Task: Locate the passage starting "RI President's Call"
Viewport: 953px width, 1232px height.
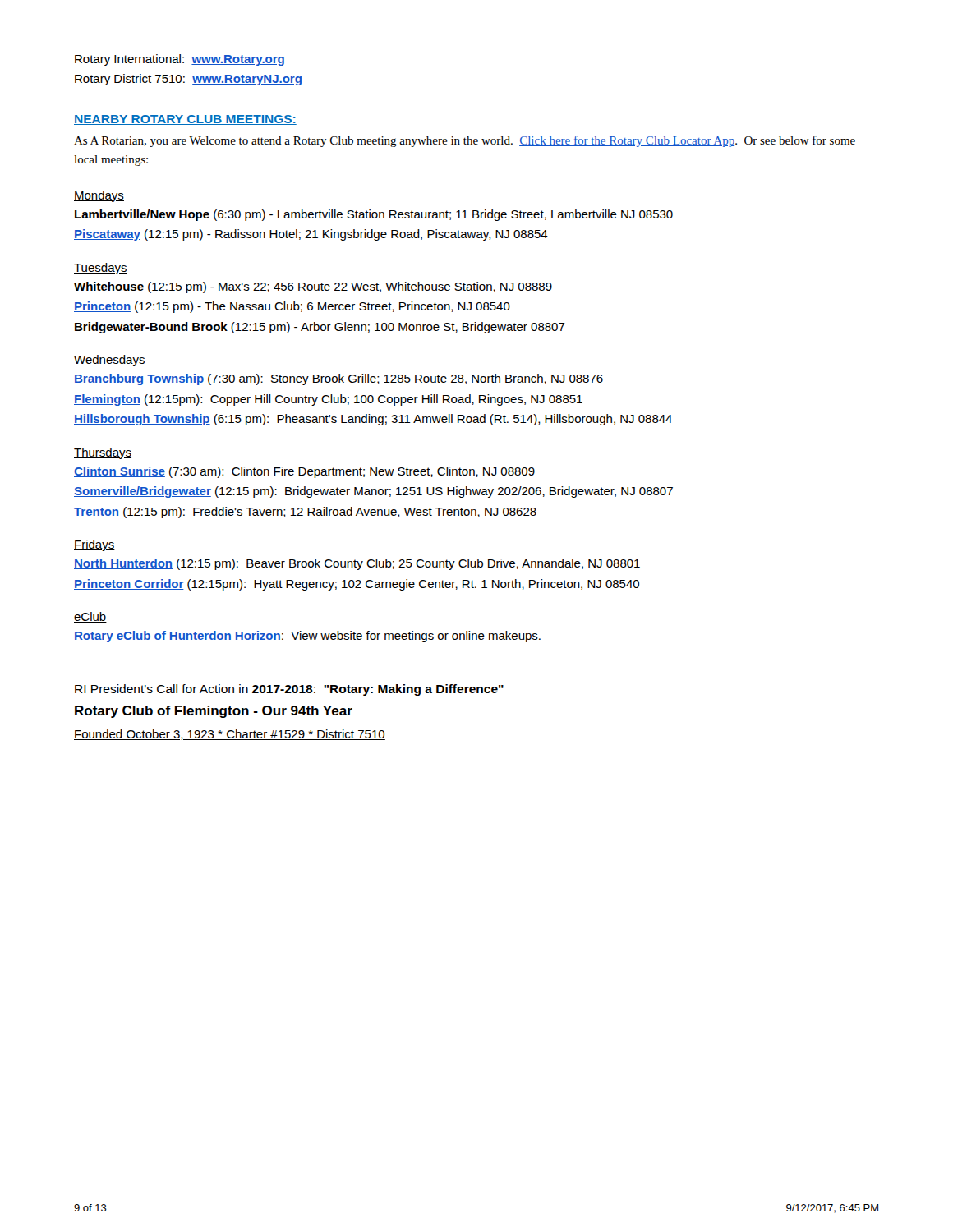Action: point(289,690)
